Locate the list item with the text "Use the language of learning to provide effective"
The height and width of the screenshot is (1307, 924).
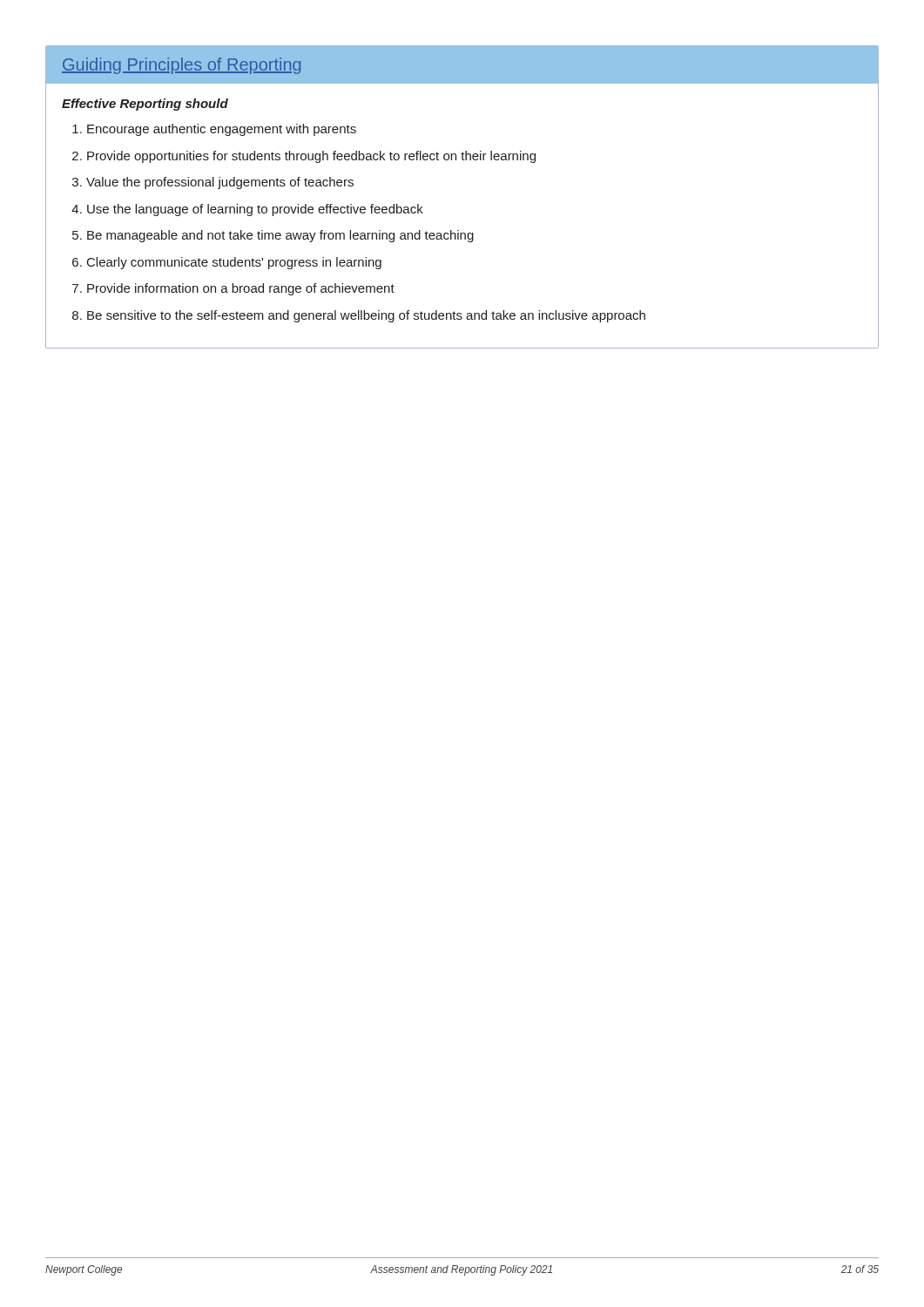pyautogui.click(x=255, y=208)
